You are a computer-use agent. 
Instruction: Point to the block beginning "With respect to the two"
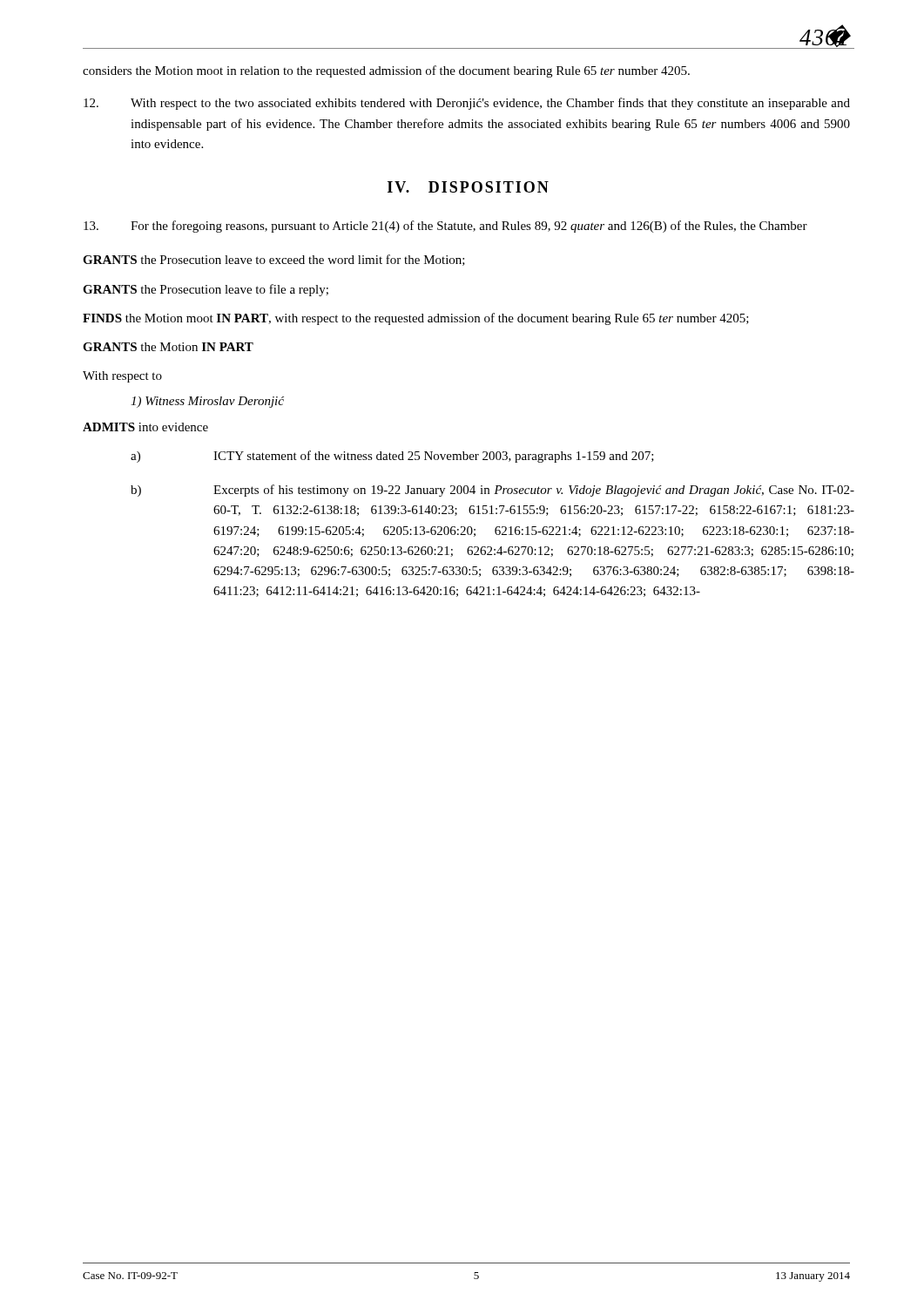click(x=466, y=124)
